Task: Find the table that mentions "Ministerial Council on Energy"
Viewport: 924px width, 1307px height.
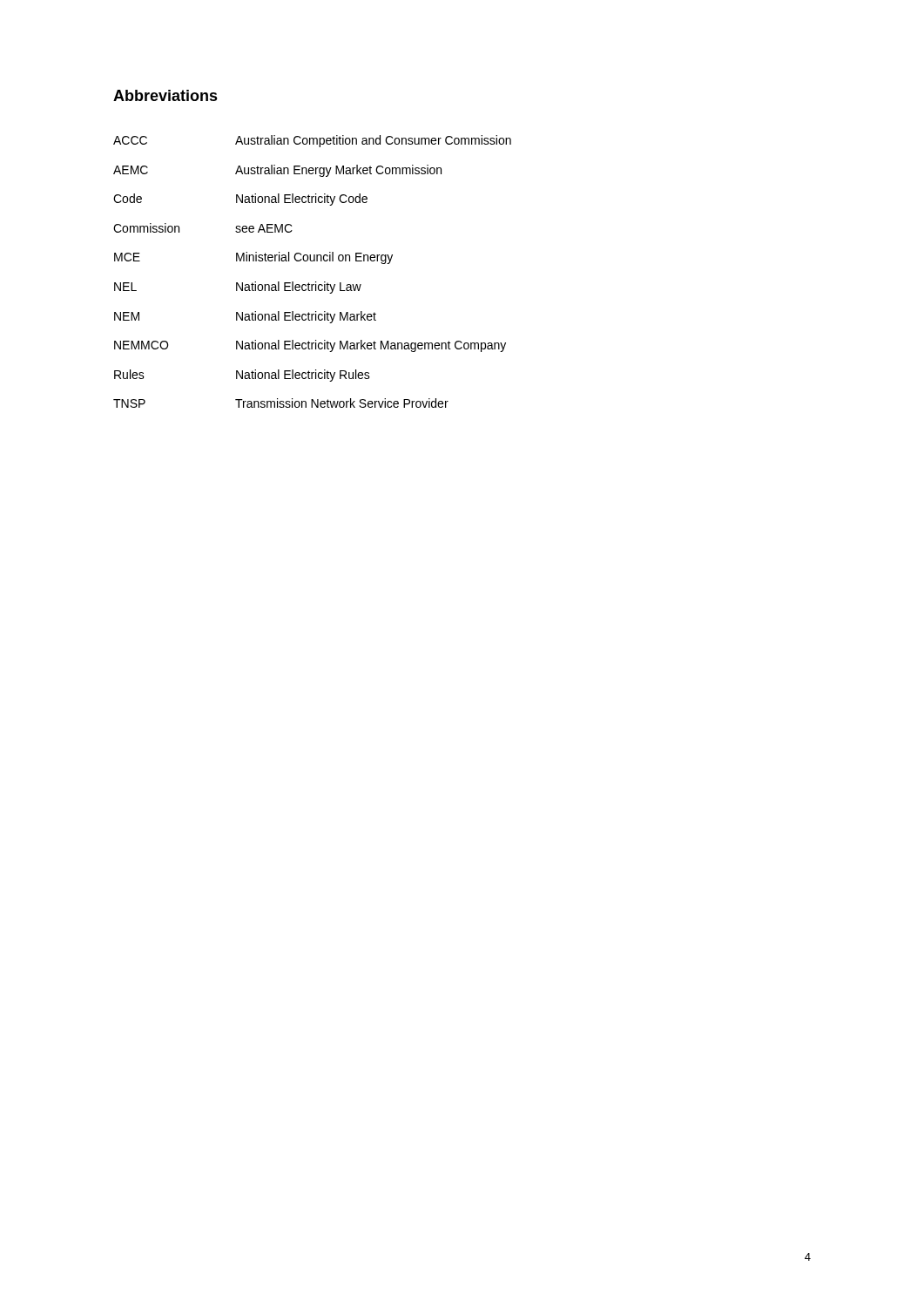Action: click(462, 273)
